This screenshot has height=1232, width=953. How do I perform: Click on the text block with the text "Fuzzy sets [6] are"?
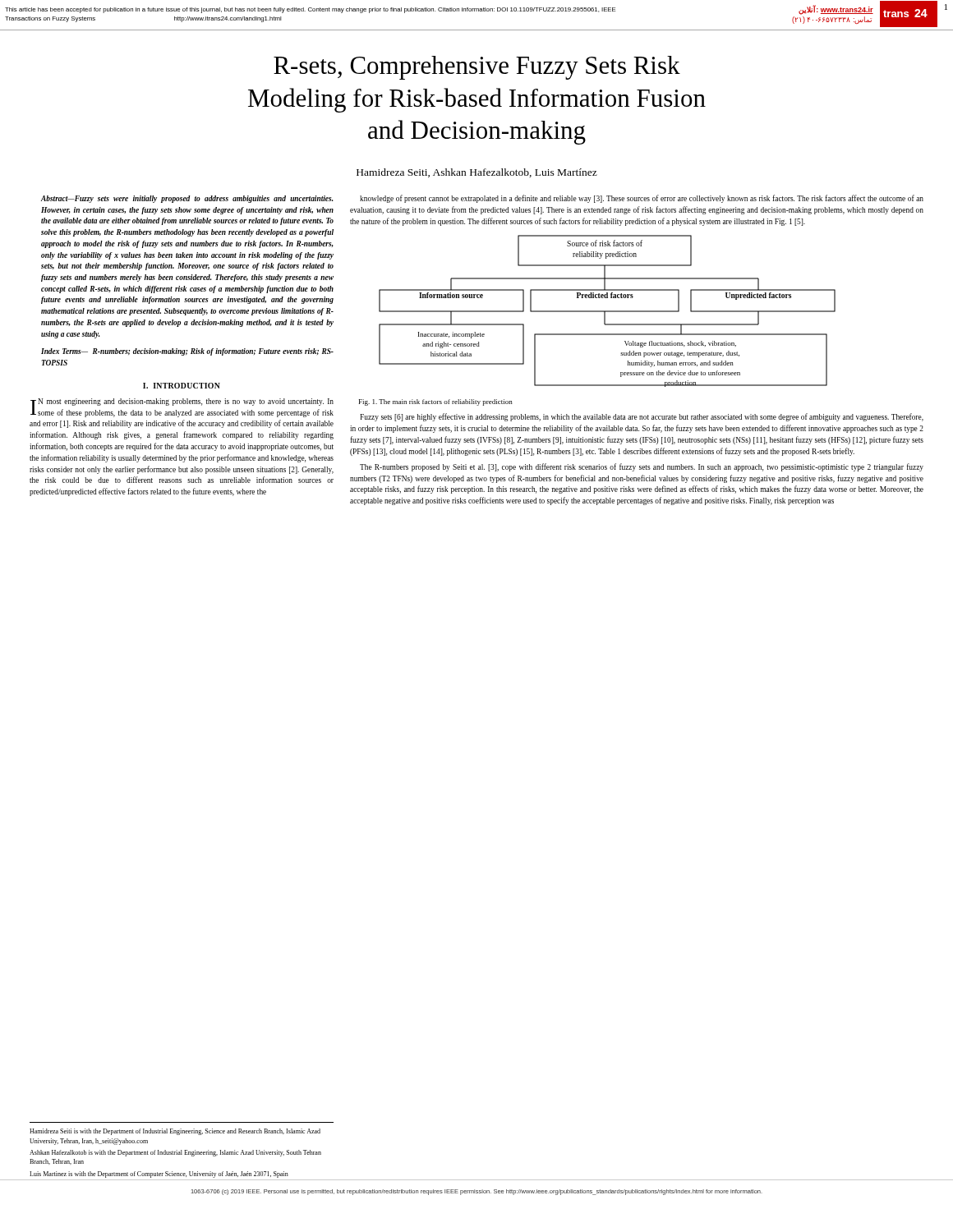pos(637,460)
